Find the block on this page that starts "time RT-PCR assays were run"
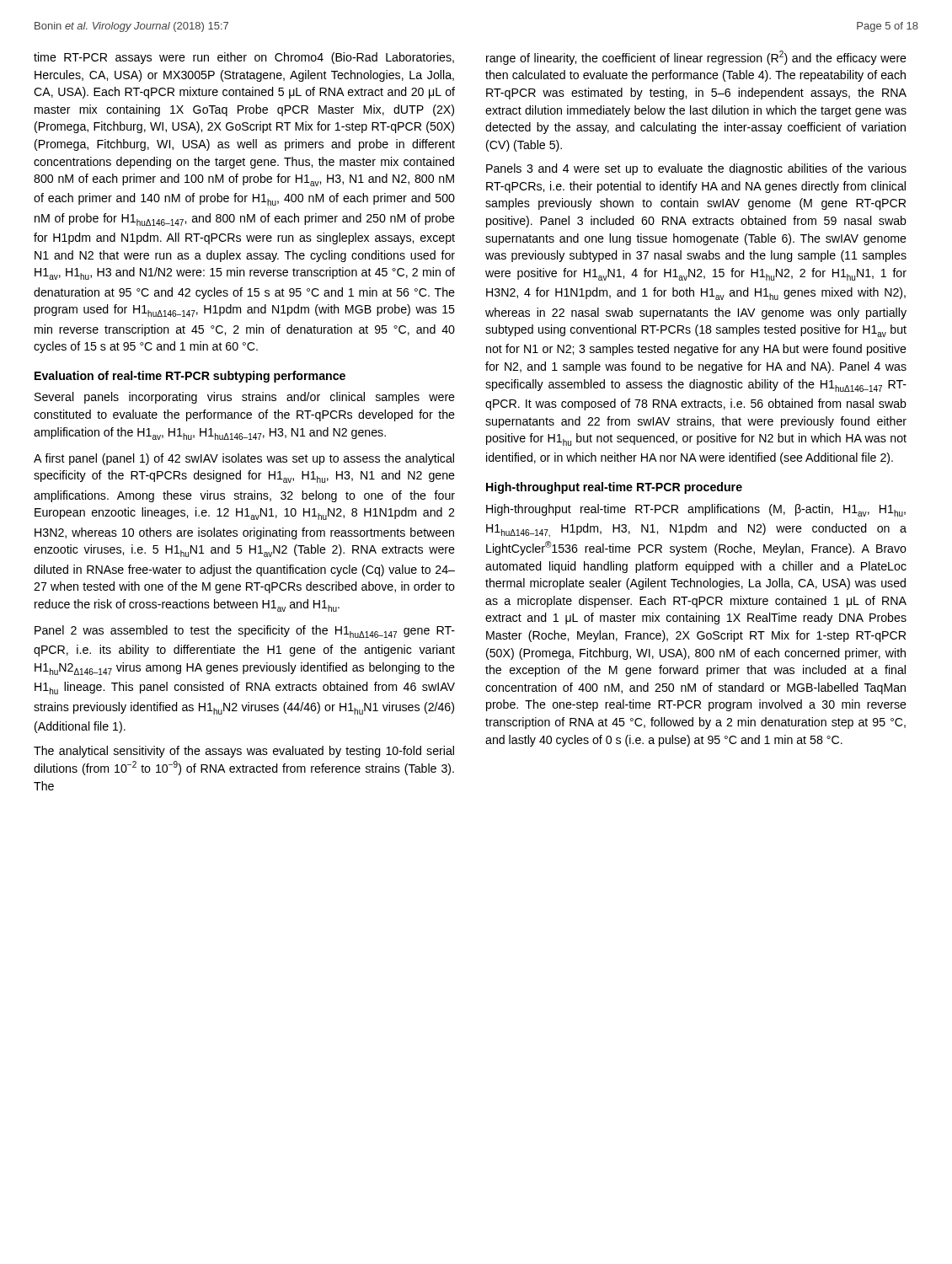Image resolution: width=952 pixels, height=1264 pixels. point(244,202)
